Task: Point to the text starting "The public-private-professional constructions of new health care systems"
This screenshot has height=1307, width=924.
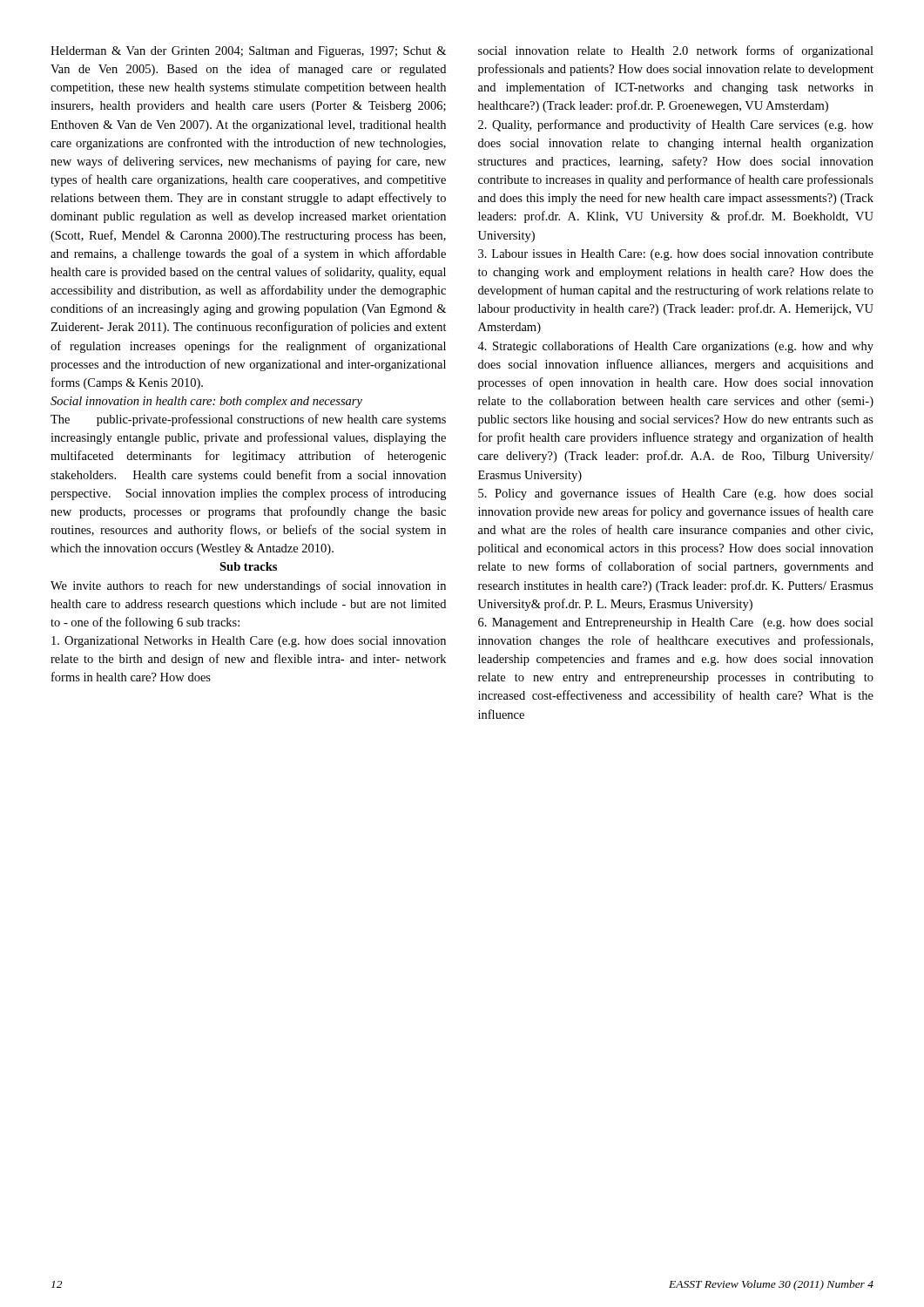Action: point(248,484)
